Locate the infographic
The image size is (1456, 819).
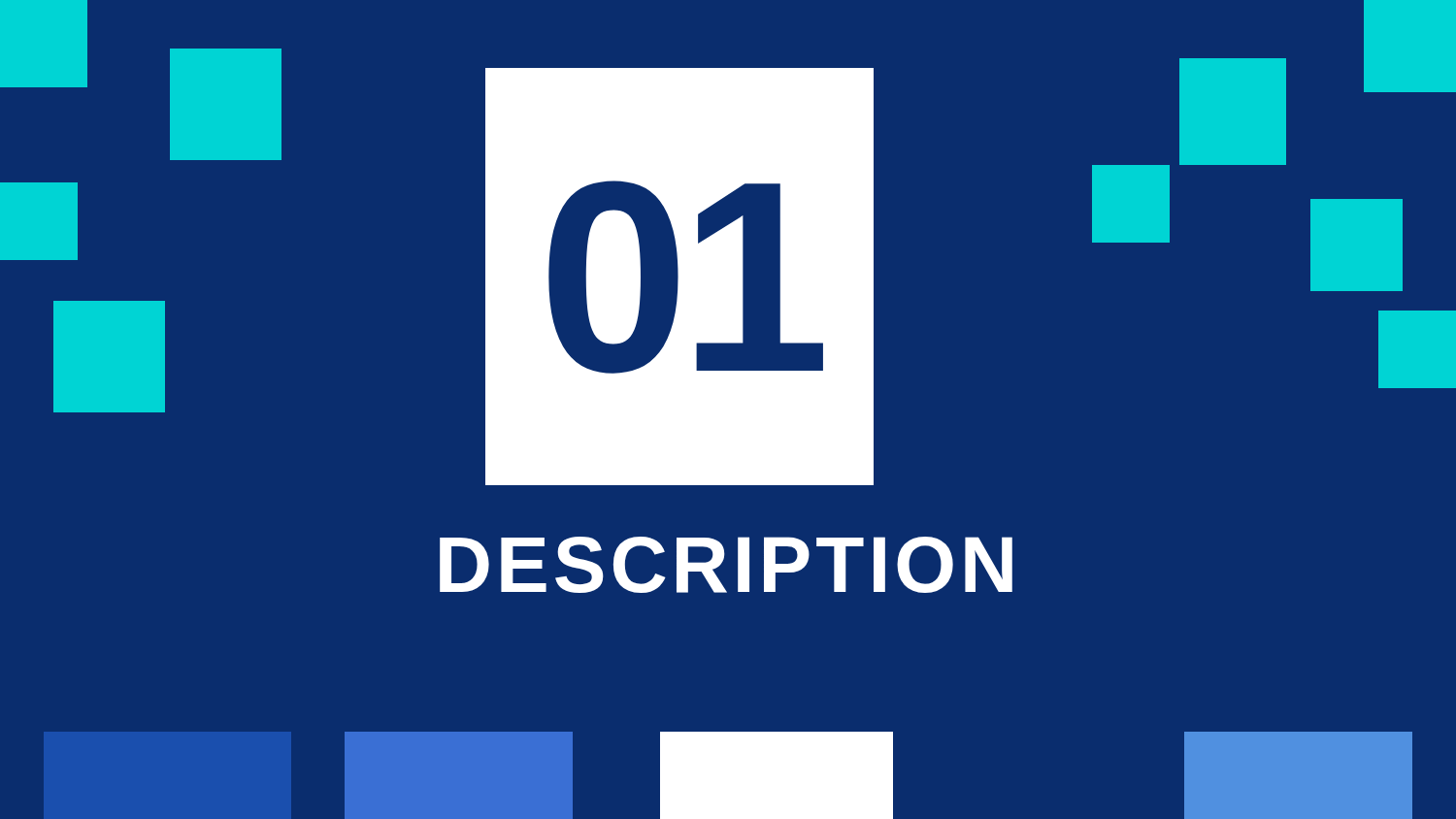pos(728,410)
